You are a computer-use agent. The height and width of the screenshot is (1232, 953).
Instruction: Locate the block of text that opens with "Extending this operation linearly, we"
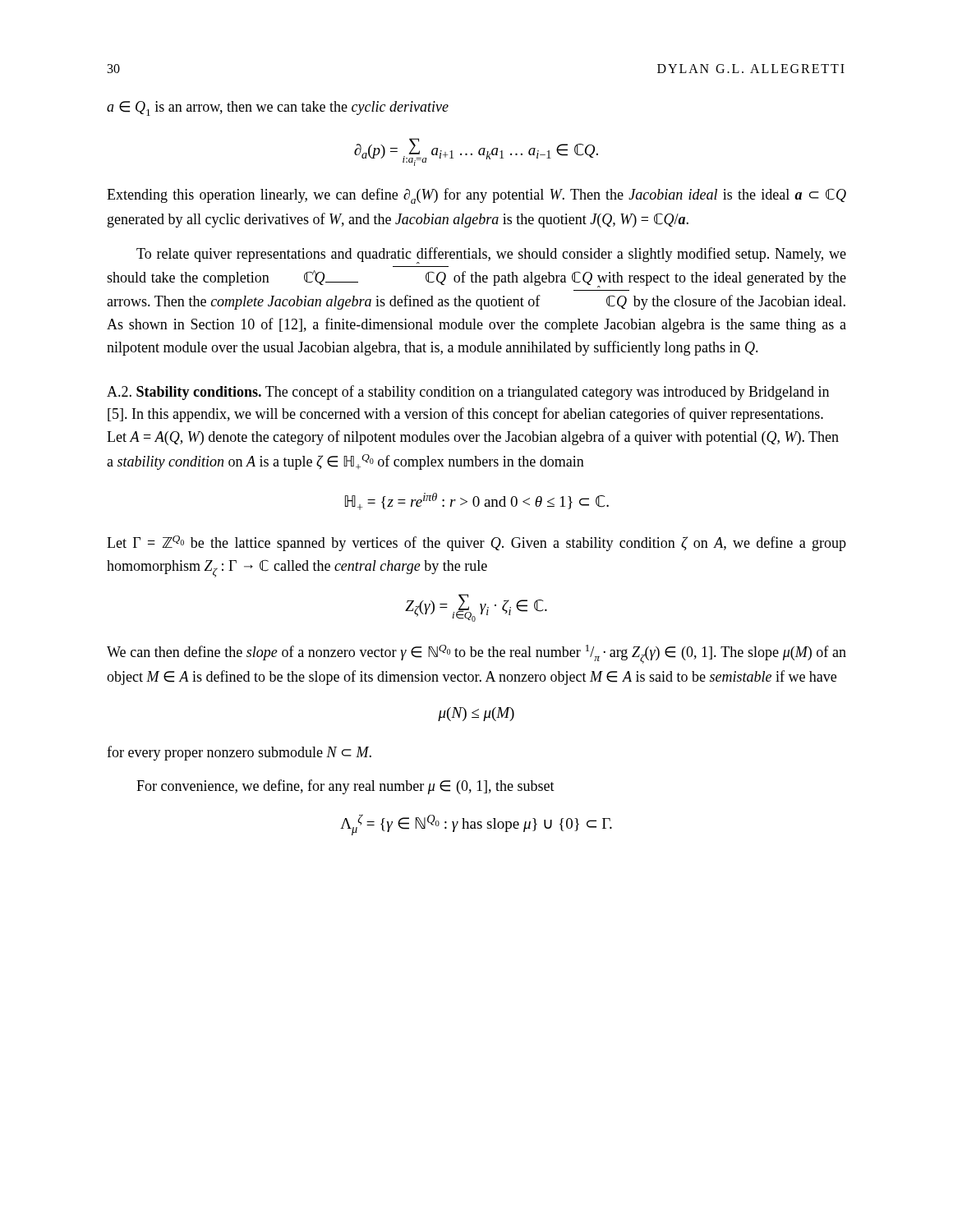[476, 207]
